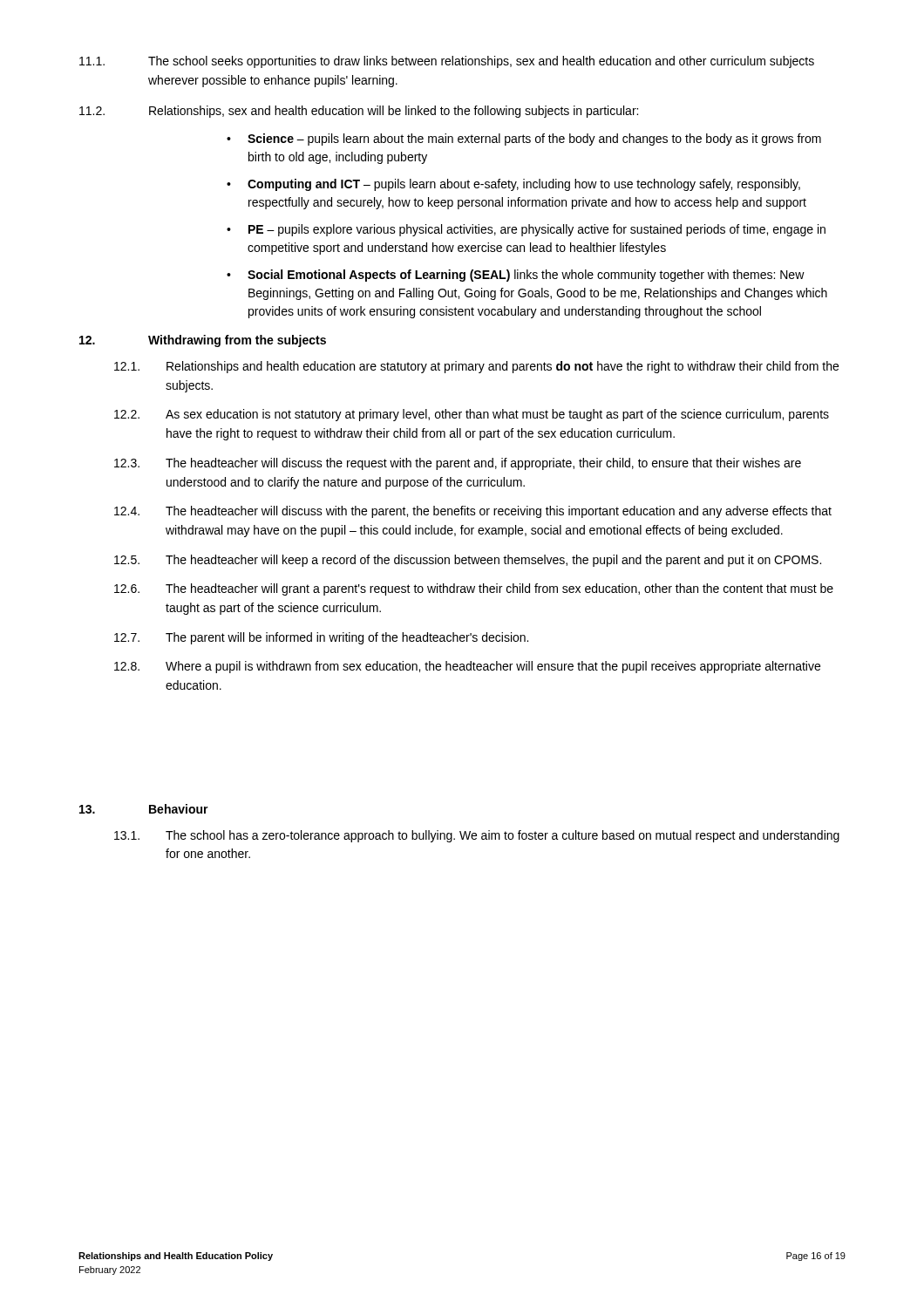Locate the block of text that opens with "4. The headteacher"

click(x=479, y=521)
